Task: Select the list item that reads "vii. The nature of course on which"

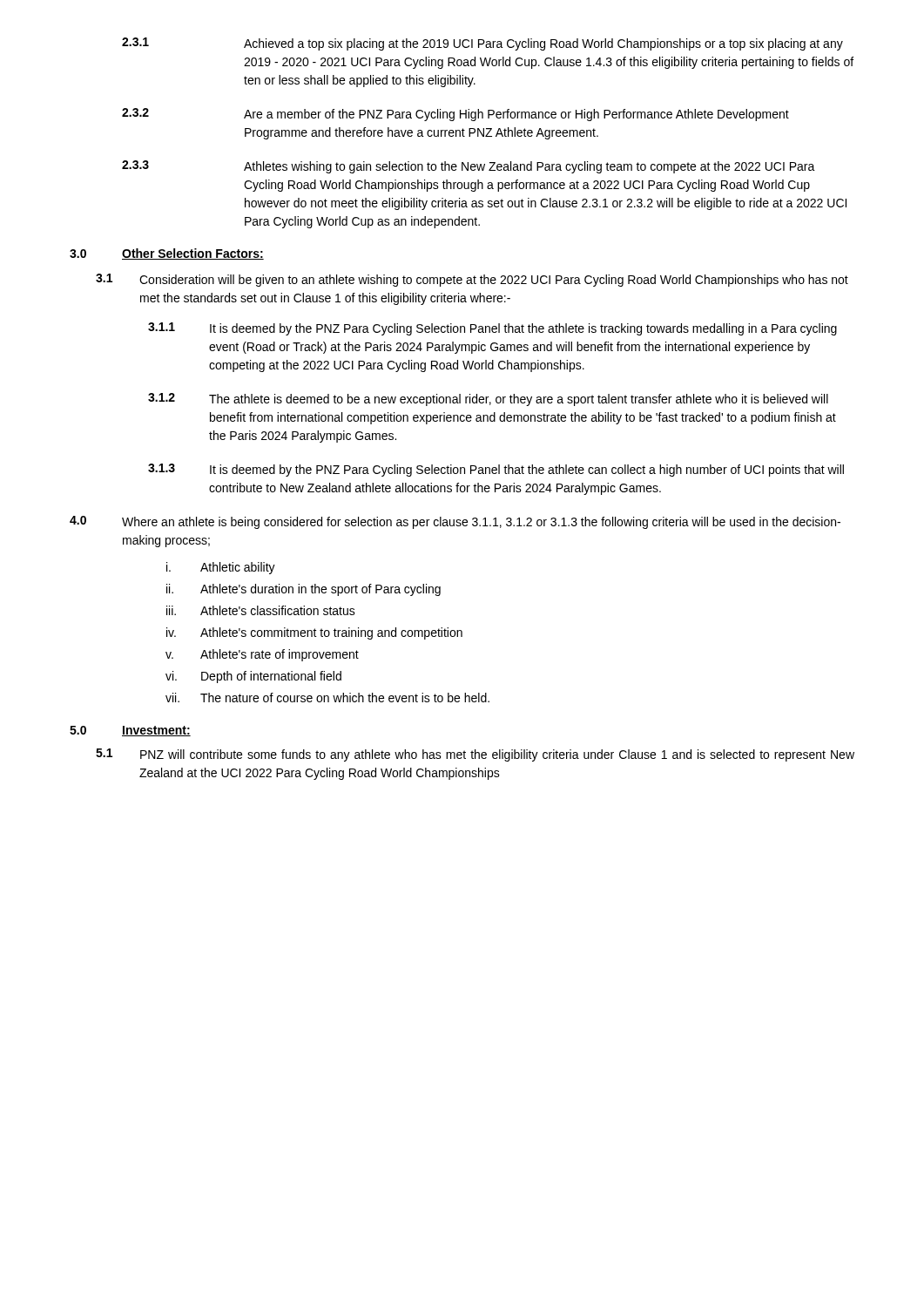Action: (x=327, y=698)
